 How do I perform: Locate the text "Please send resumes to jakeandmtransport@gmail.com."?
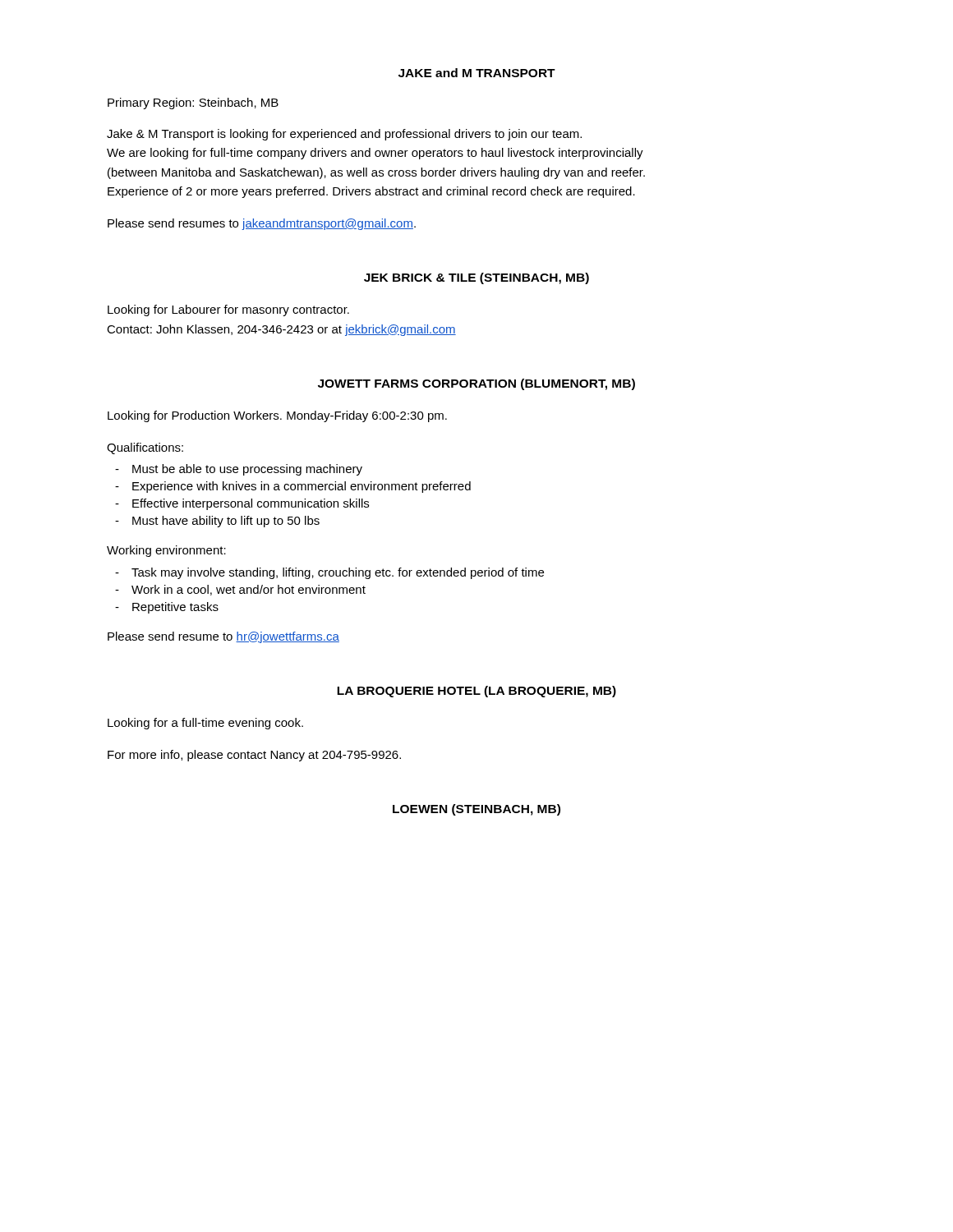click(262, 223)
